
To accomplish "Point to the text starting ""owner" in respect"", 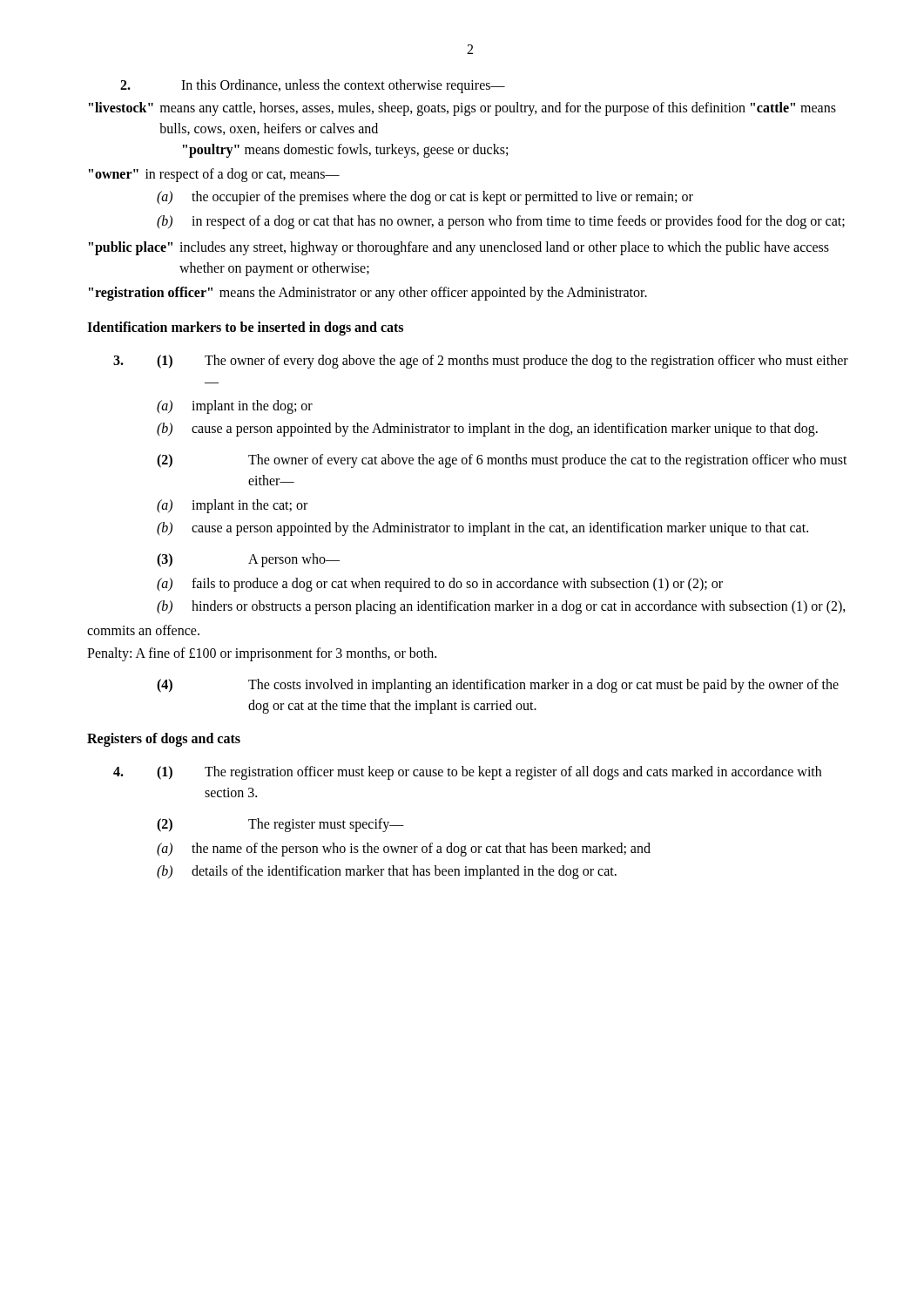I will pyautogui.click(x=214, y=175).
